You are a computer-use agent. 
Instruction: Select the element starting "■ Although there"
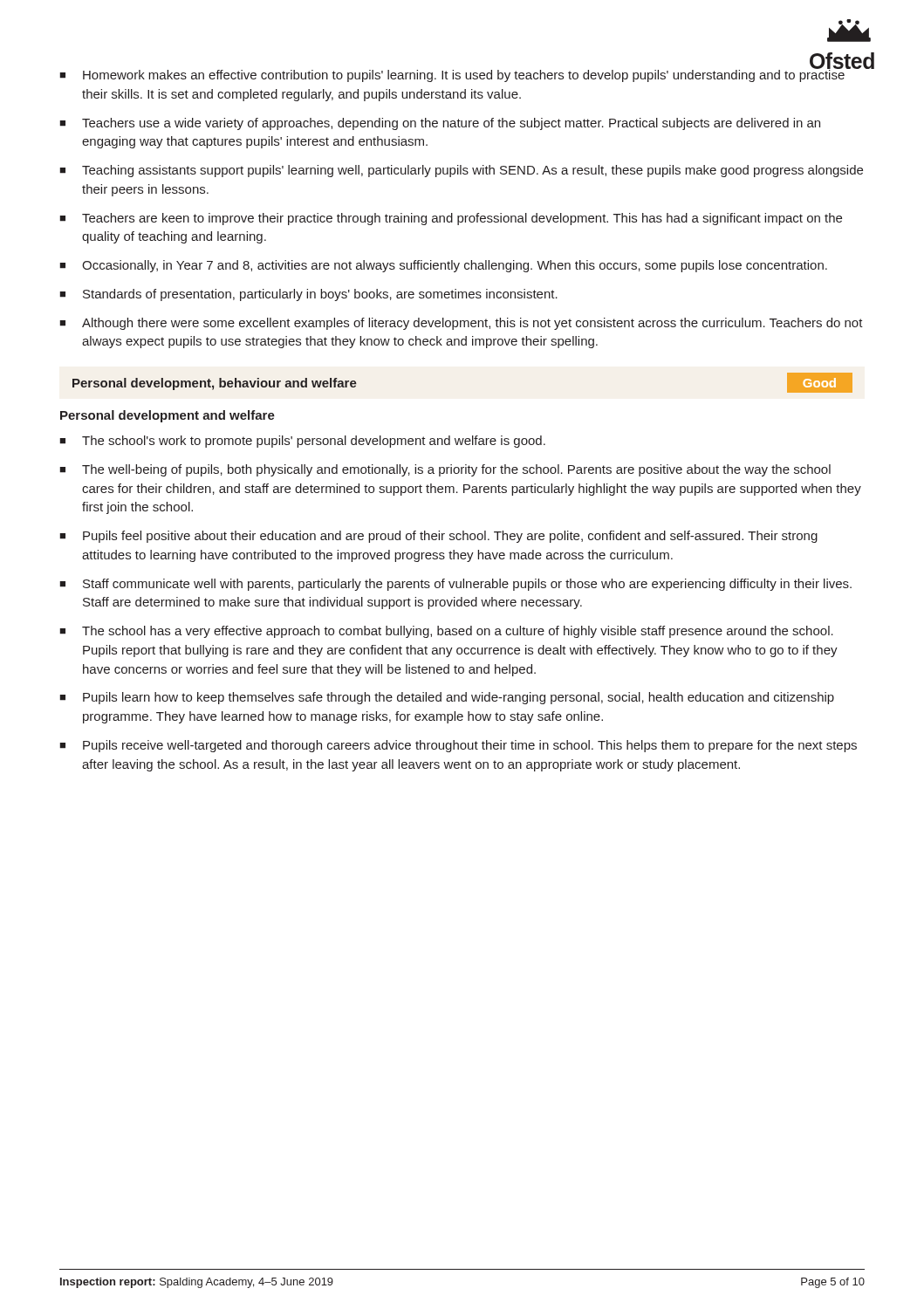point(462,332)
